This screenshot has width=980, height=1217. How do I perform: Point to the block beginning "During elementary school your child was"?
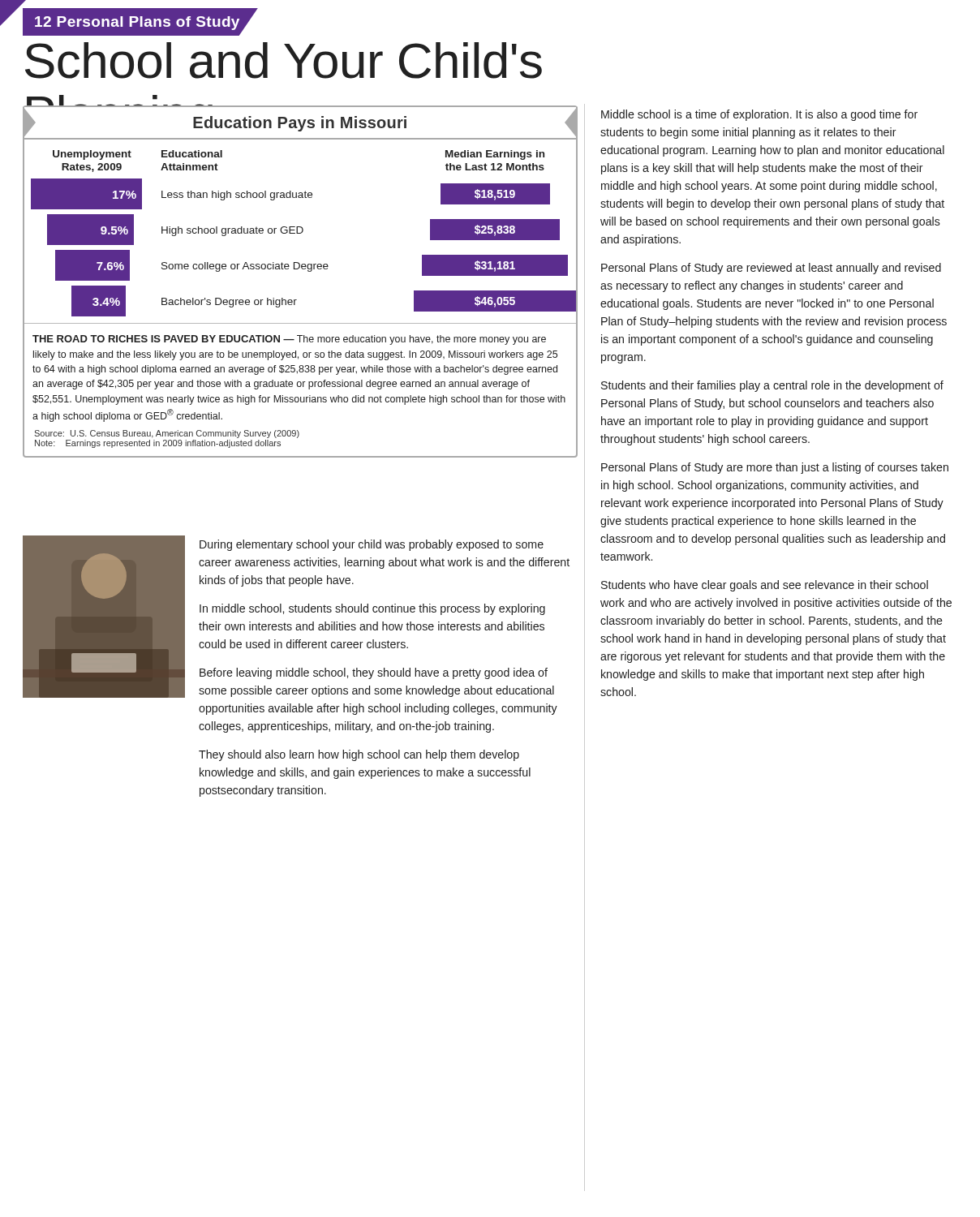click(x=385, y=667)
